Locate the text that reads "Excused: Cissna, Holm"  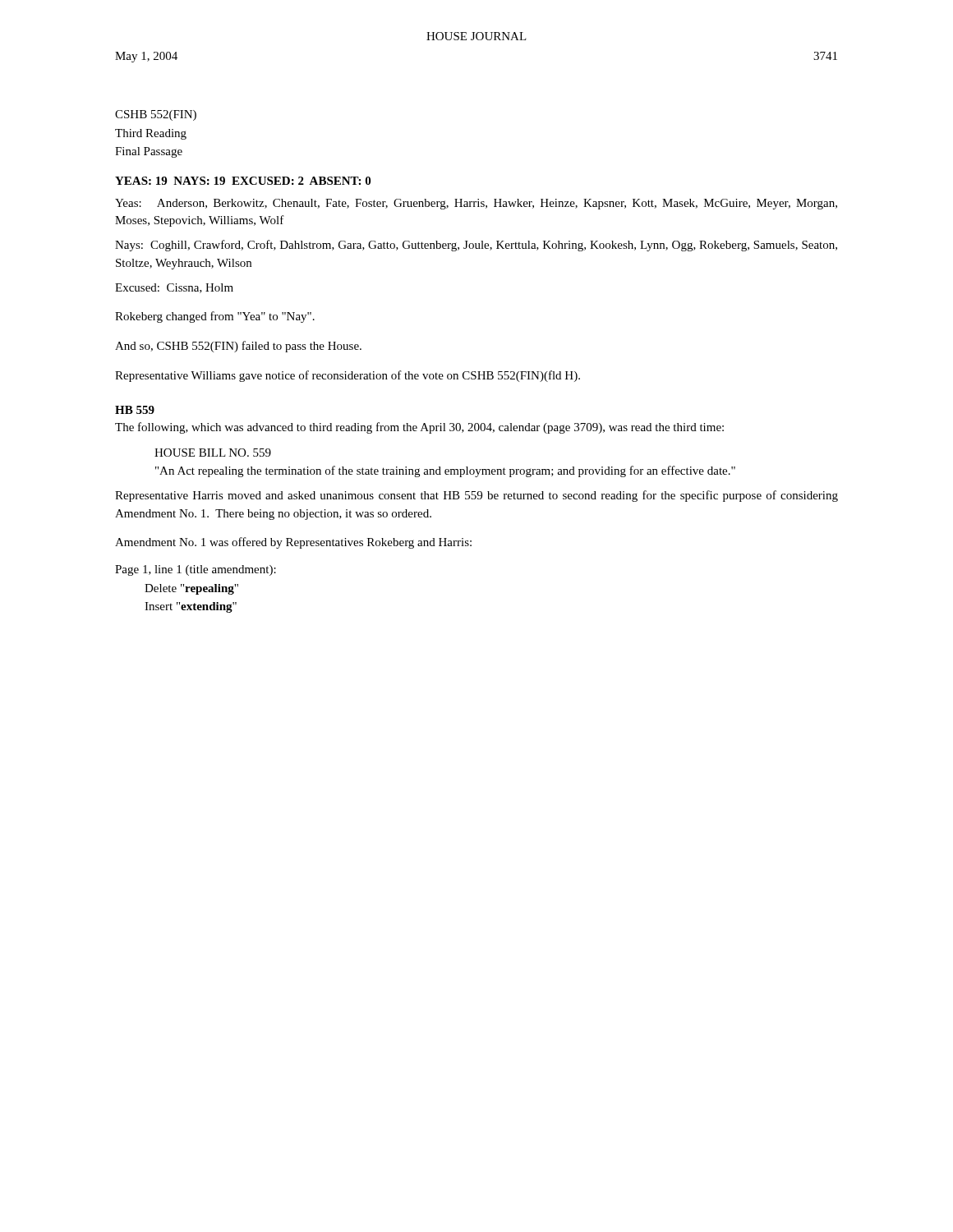coord(174,287)
